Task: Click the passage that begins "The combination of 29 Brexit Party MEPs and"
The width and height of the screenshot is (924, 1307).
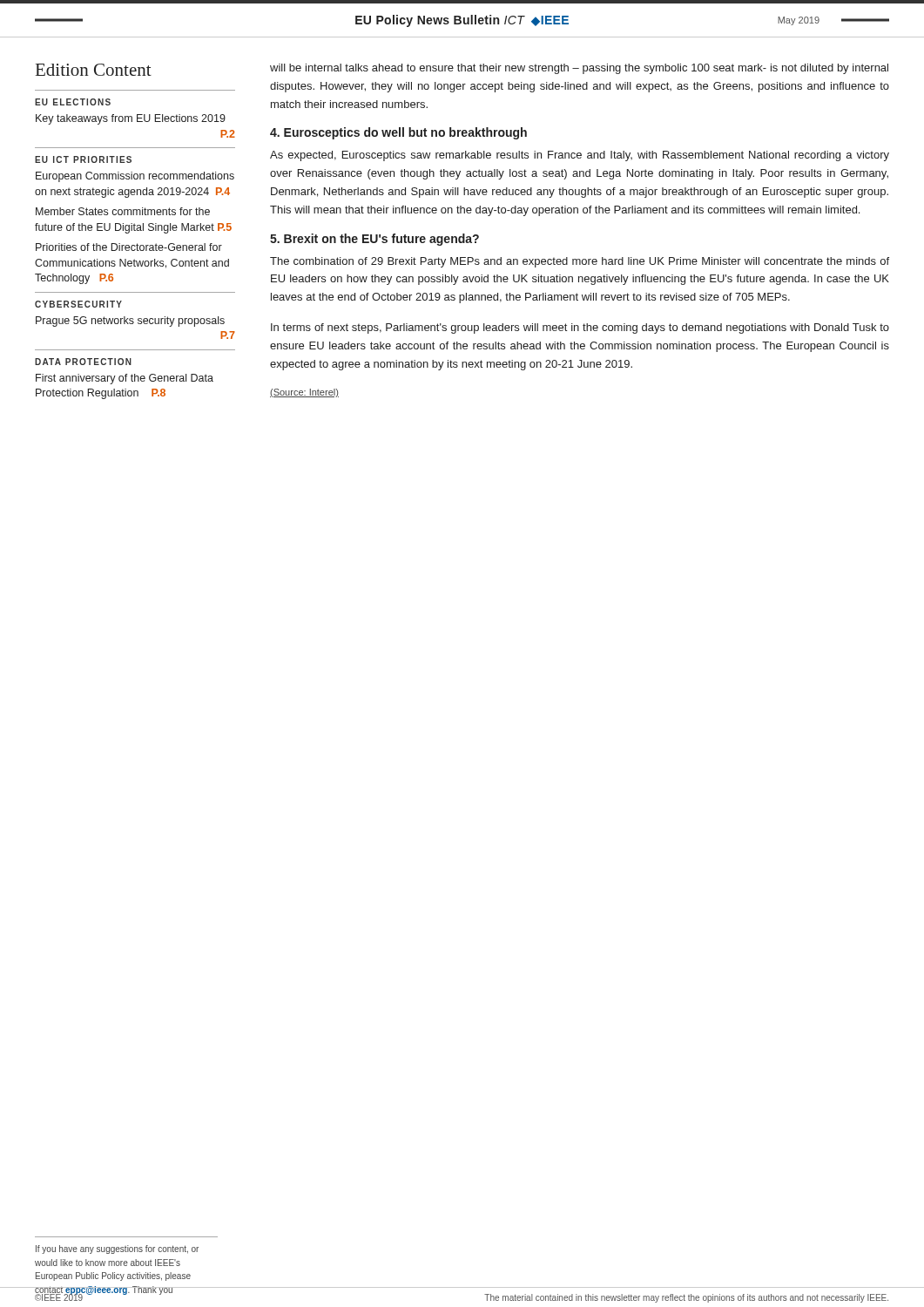Action: pyautogui.click(x=580, y=279)
